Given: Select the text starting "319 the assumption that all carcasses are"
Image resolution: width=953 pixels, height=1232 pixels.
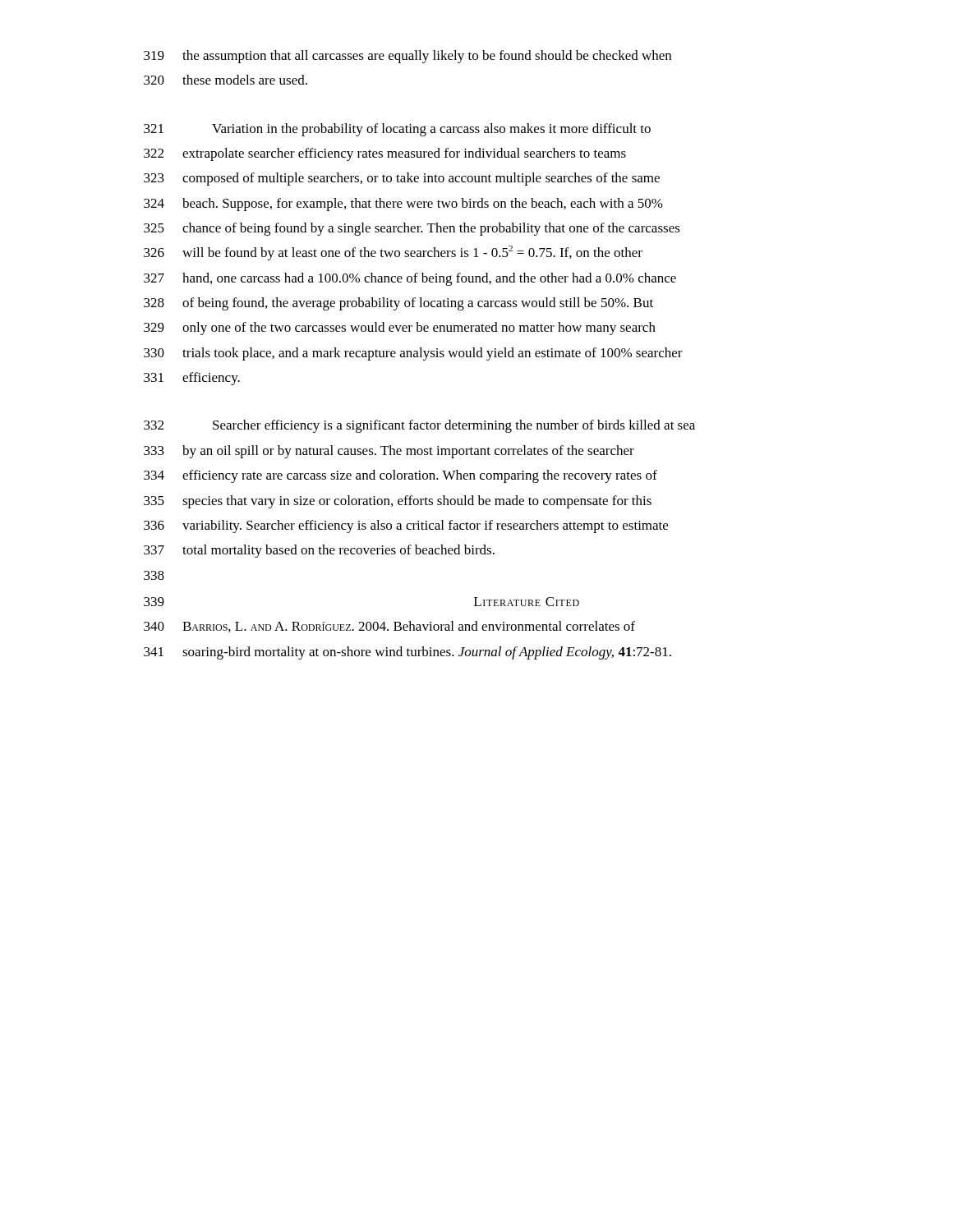Looking at the screenshot, I should (505, 68).
